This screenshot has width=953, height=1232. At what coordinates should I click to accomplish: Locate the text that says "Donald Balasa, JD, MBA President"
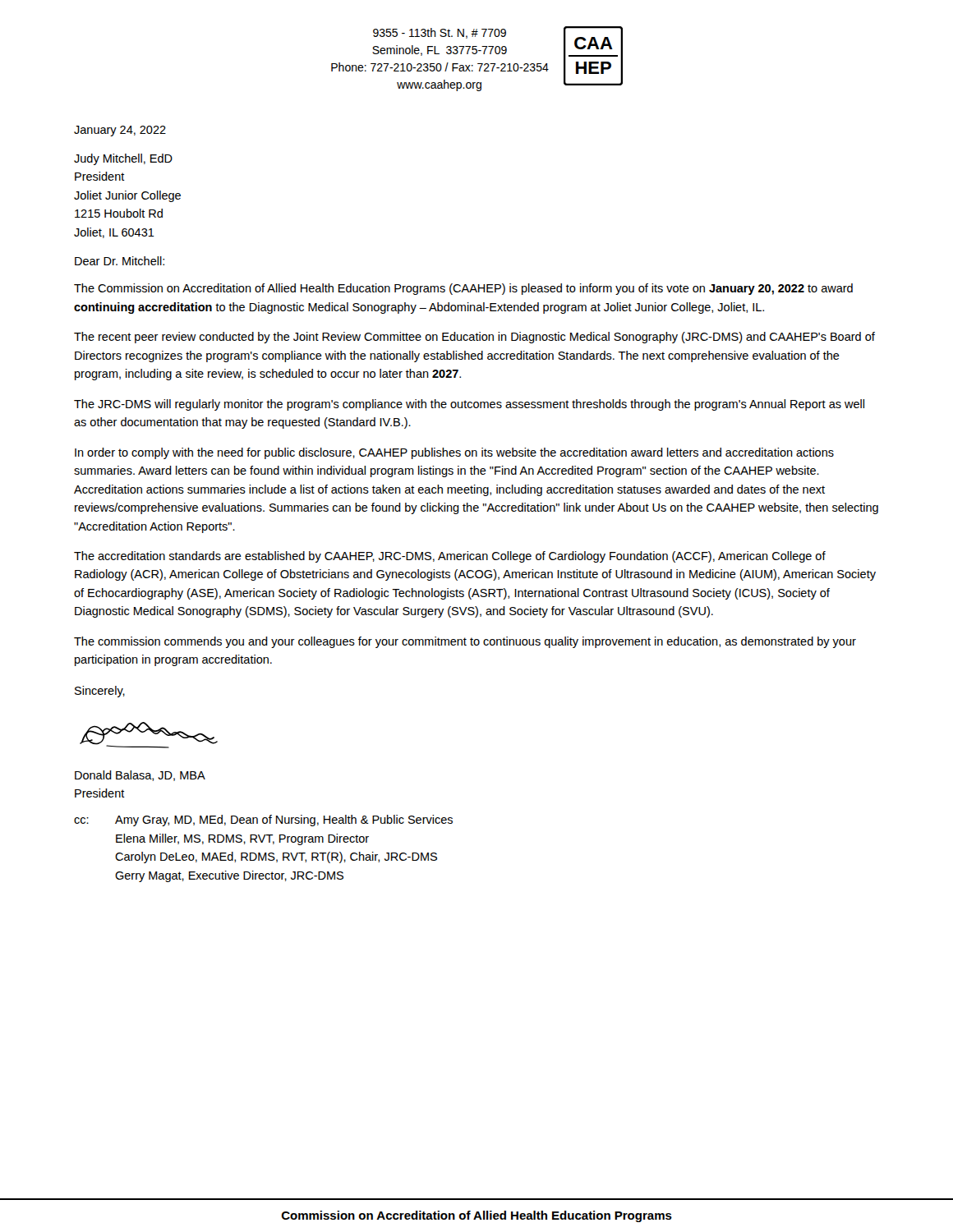[140, 784]
